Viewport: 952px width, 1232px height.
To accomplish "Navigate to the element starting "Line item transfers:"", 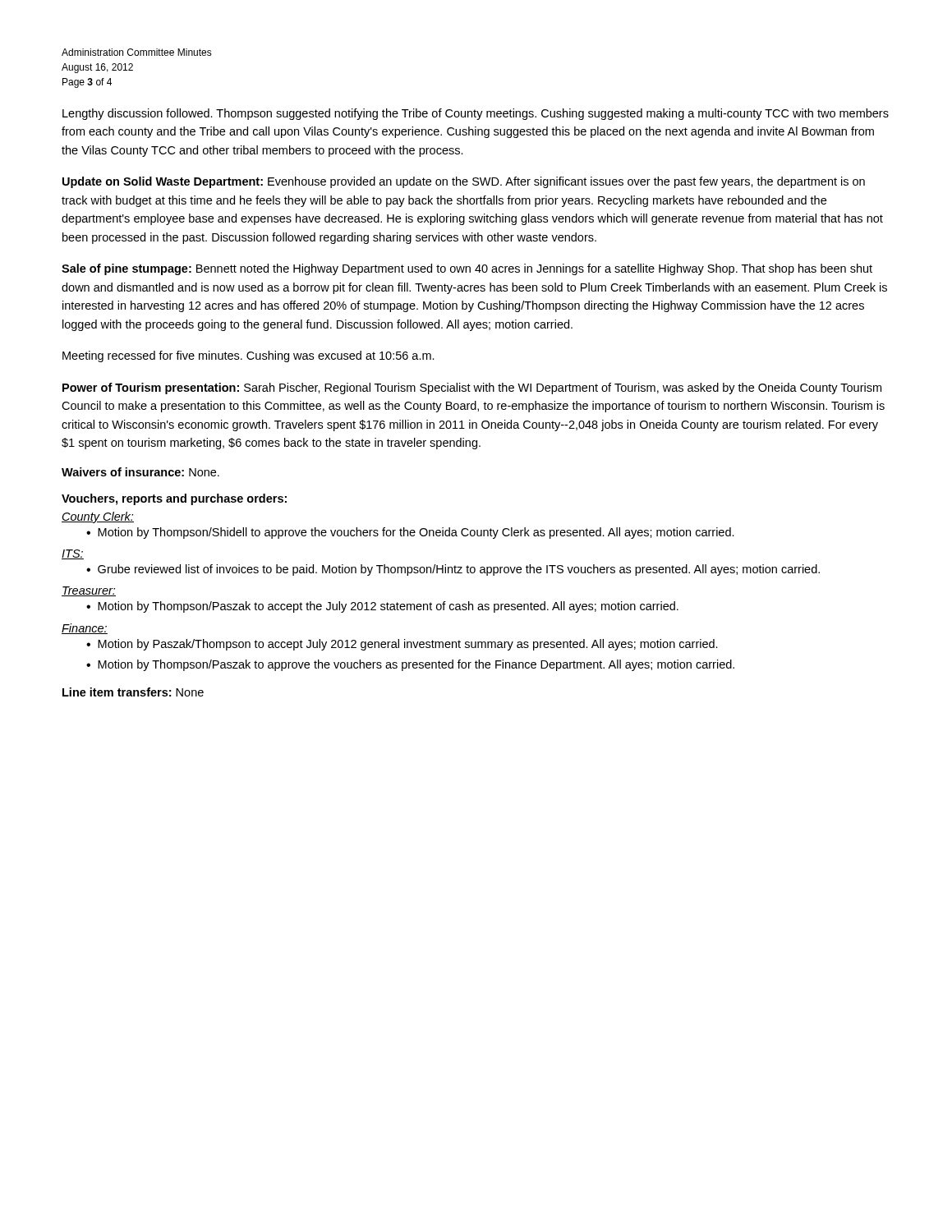I will point(133,693).
